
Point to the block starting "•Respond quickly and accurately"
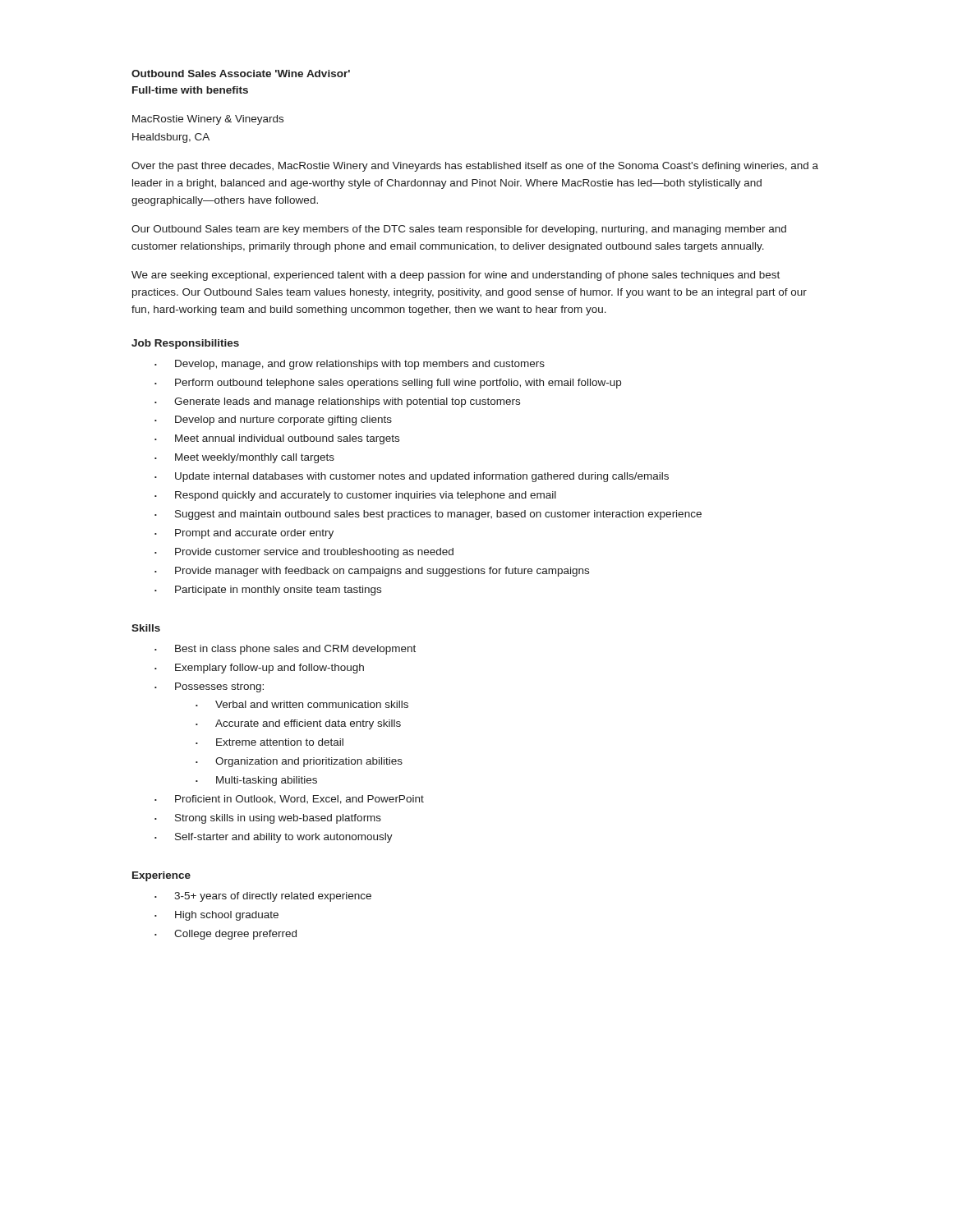pos(355,496)
